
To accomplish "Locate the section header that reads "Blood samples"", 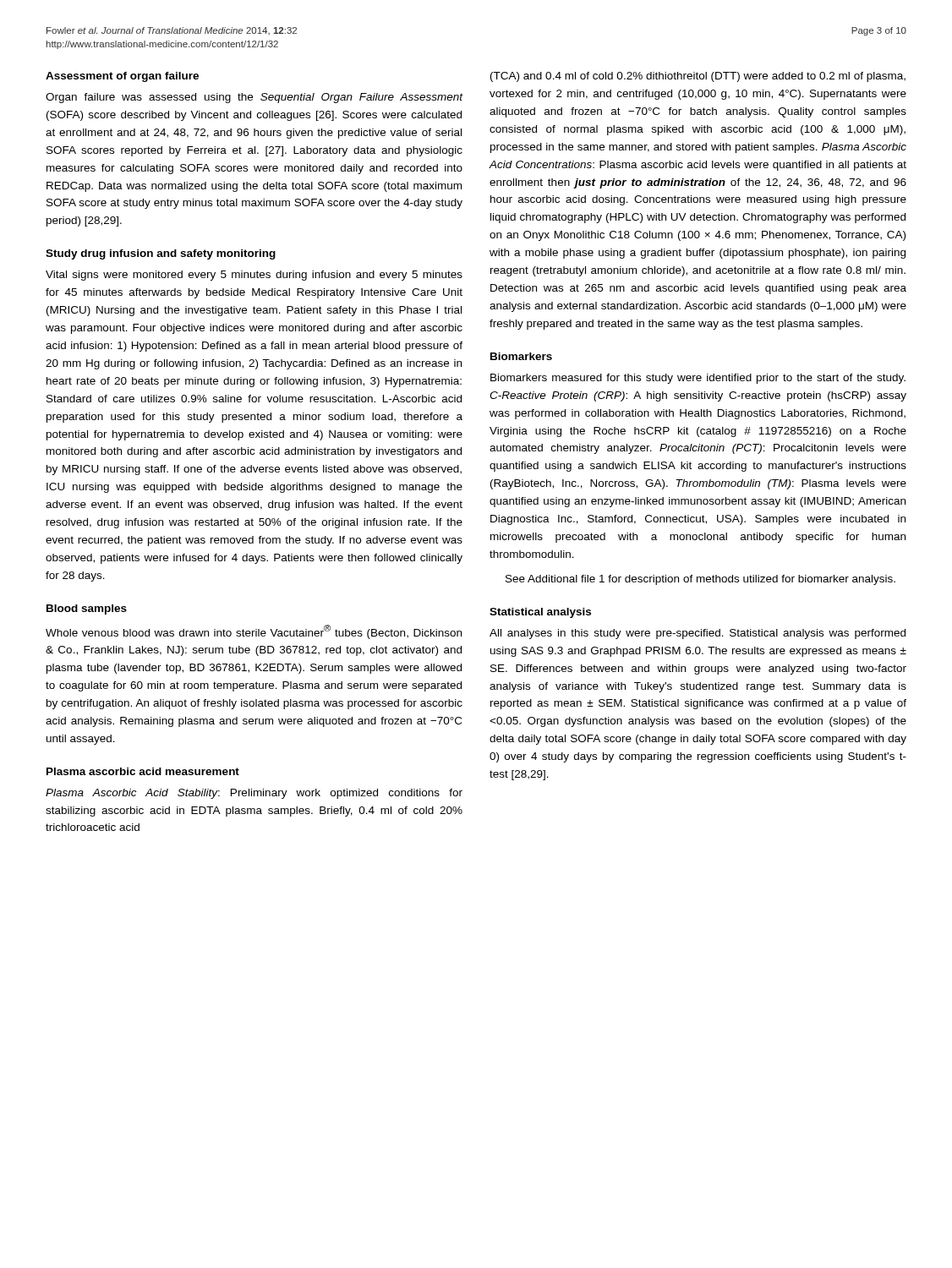I will click(86, 608).
